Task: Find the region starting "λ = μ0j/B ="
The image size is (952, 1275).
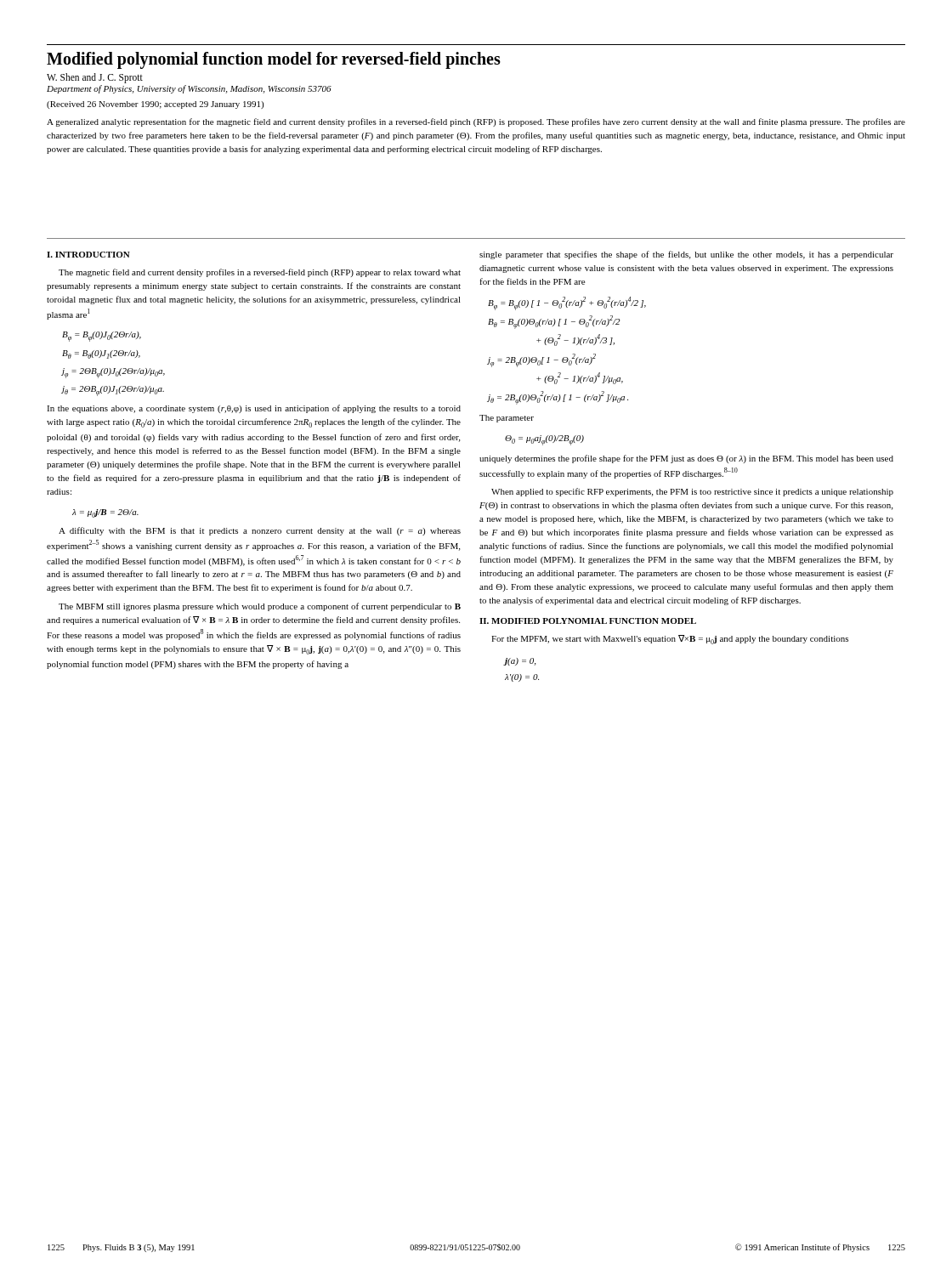Action: 106,513
